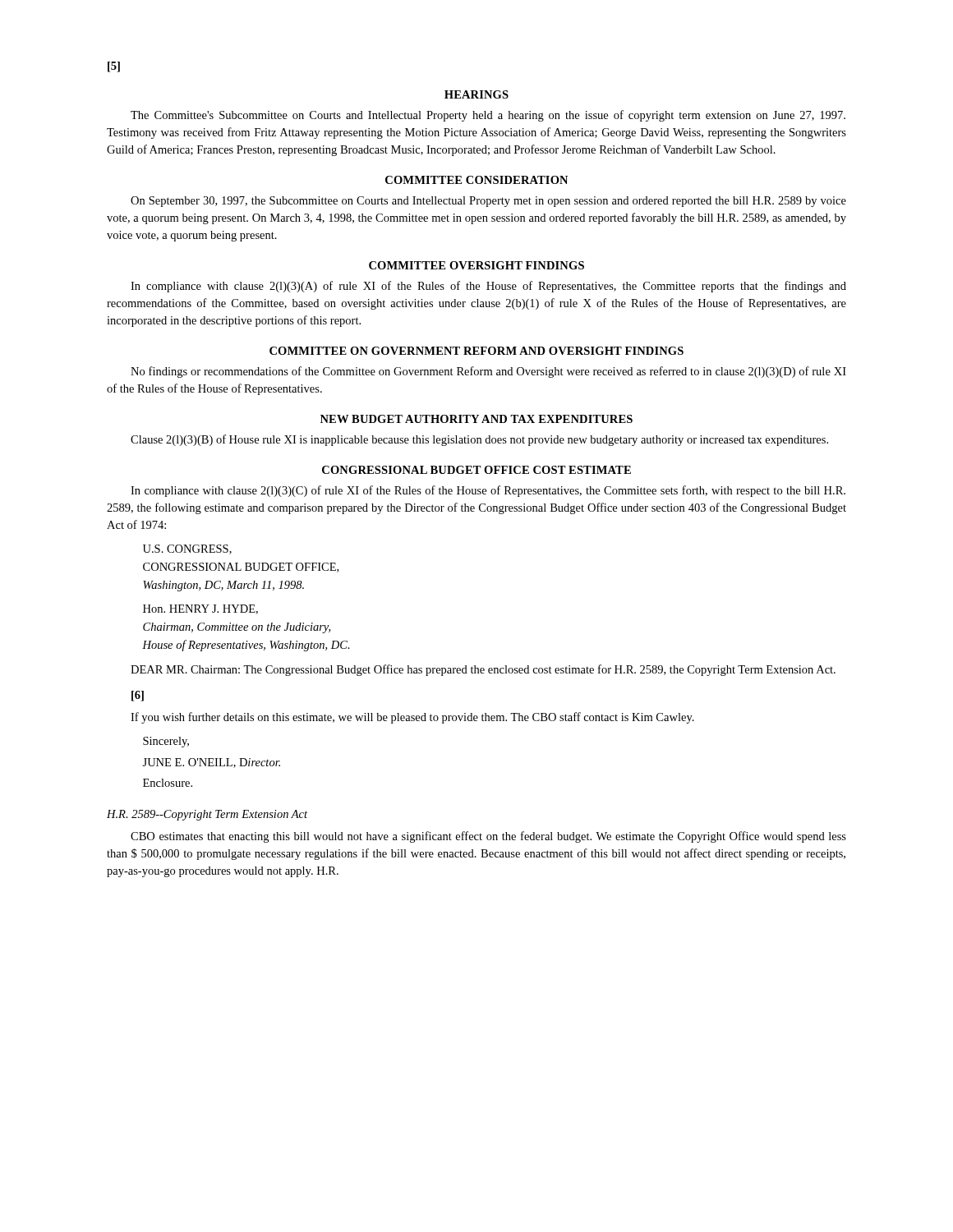Find the block starting "COMMITTEE CONSIDERATION"
The height and width of the screenshot is (1232, 953).
476,180
